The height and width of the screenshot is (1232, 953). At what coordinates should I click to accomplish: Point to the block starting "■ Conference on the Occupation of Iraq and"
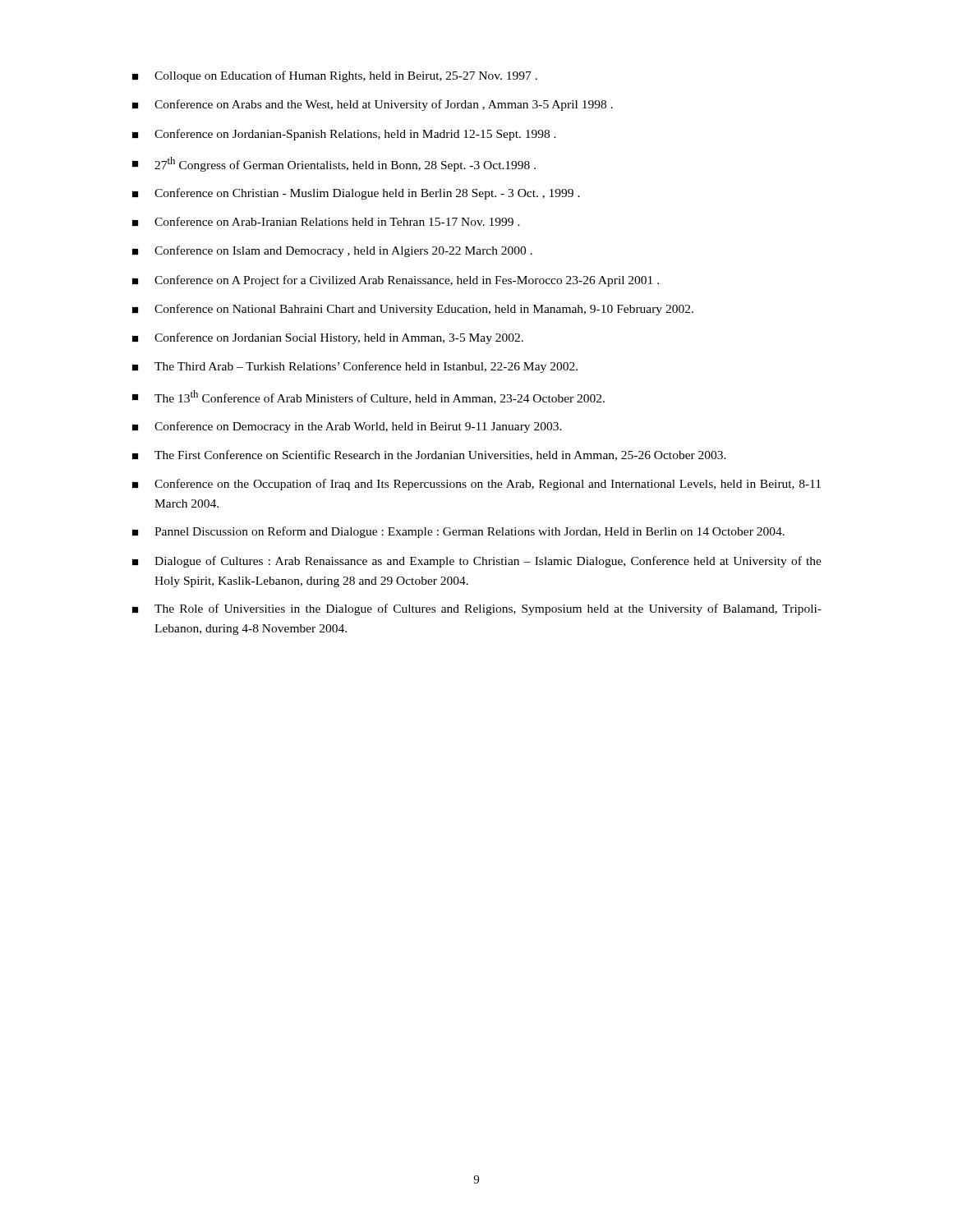476,494
